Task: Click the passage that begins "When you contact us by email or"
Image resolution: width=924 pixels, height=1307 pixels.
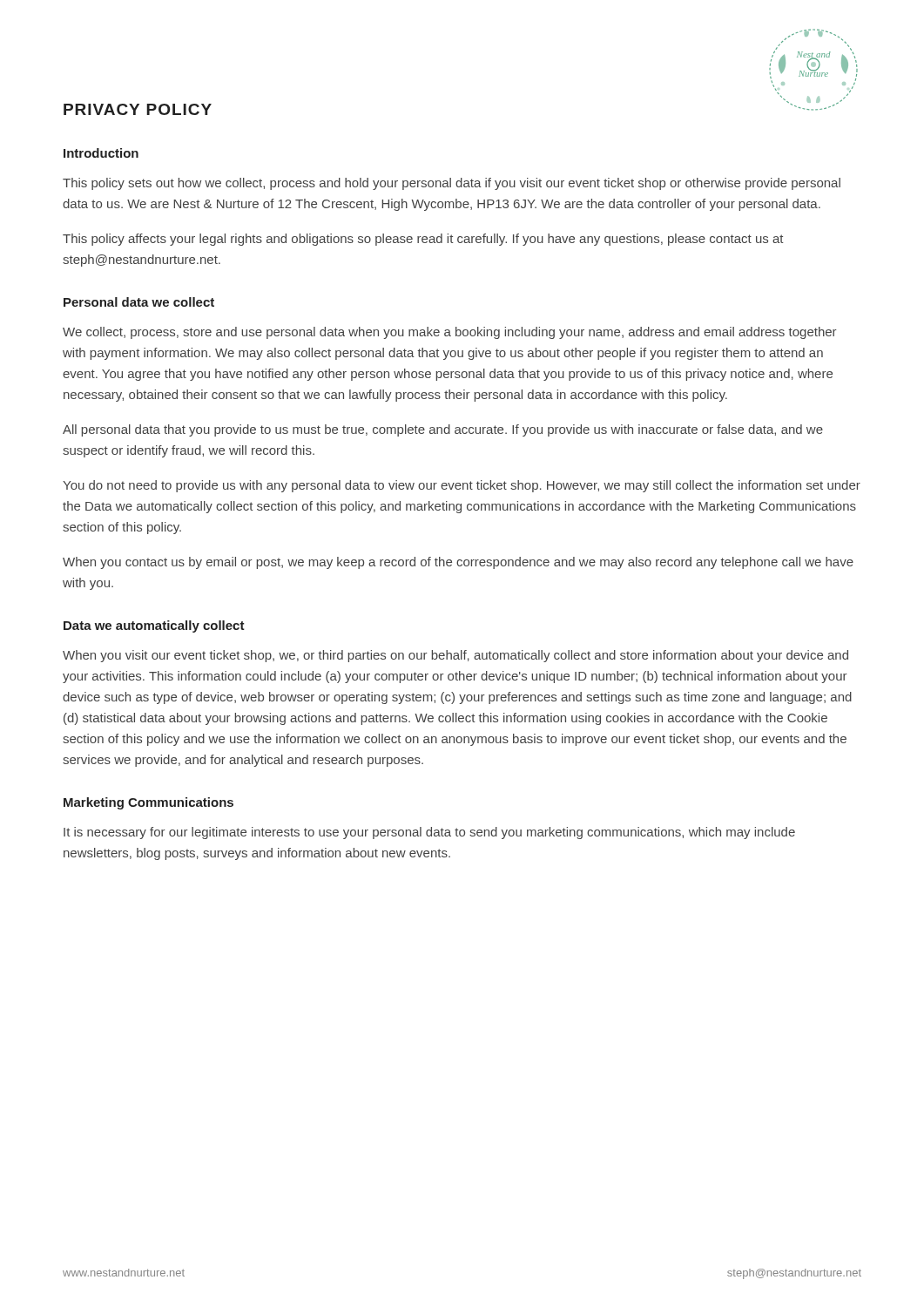Action: pyautogui.click(x=458, y=572)
